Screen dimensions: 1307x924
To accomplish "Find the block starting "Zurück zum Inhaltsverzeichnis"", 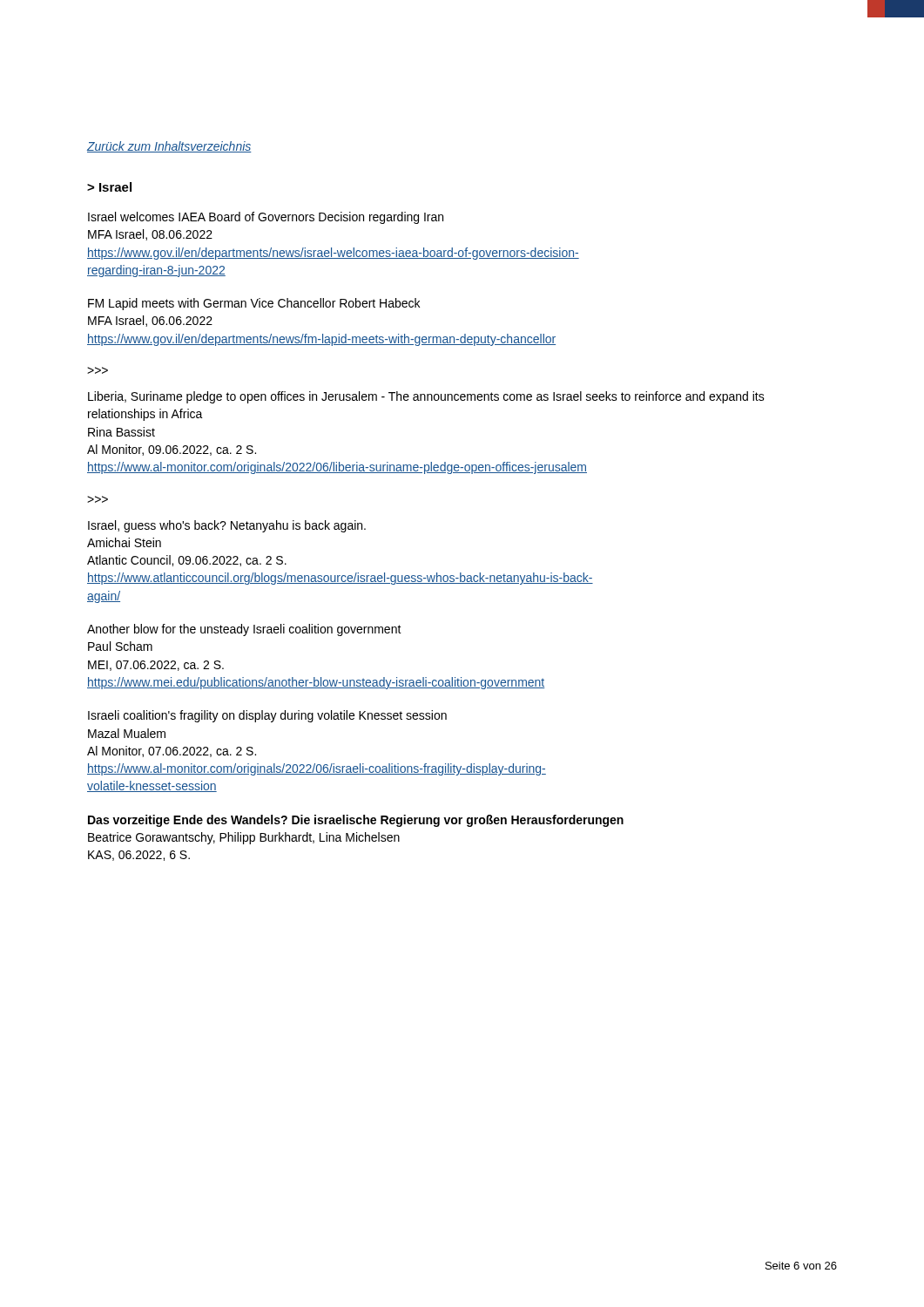I will tap(169, 146).
